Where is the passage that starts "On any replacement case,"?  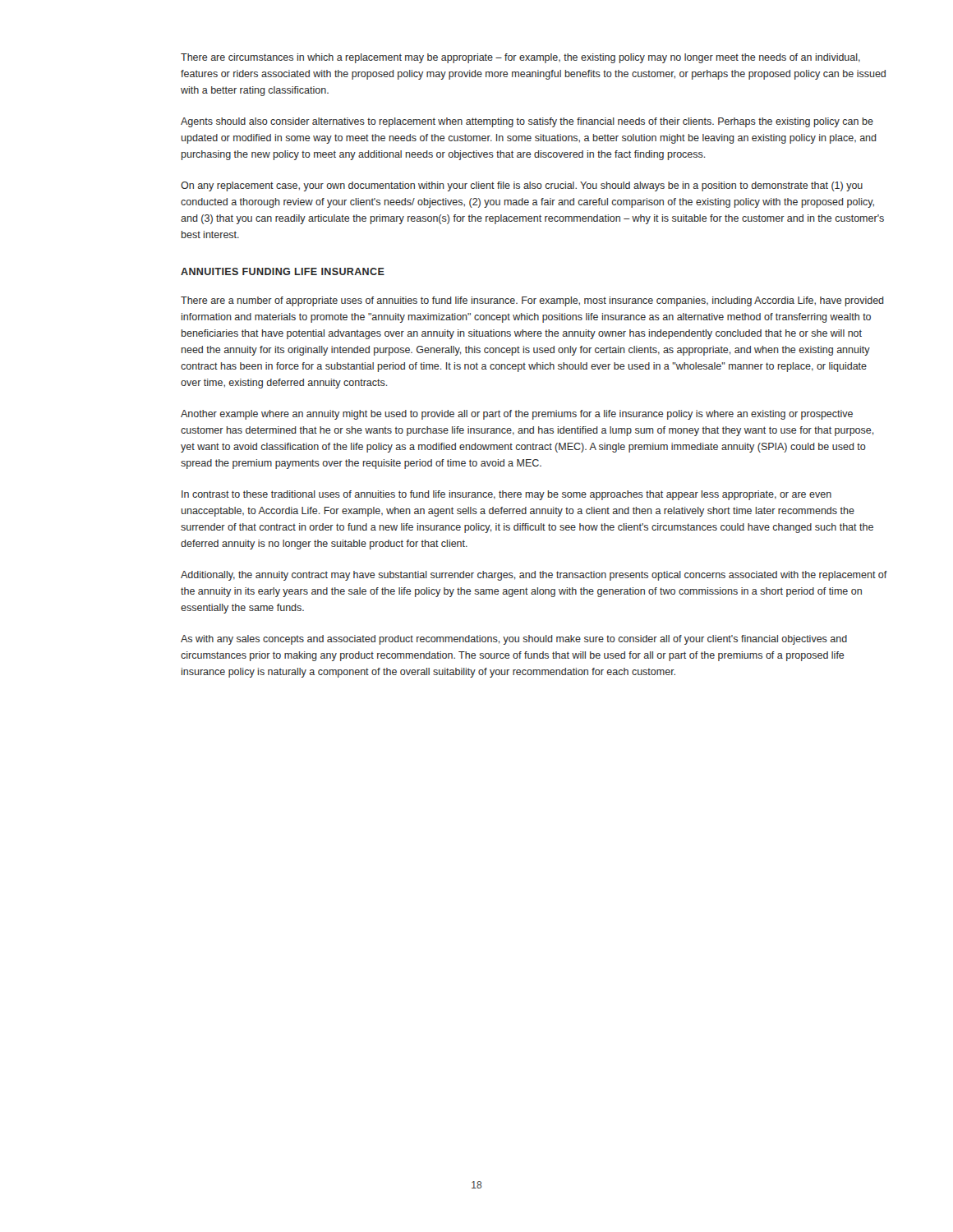click(x=532, y=210)
